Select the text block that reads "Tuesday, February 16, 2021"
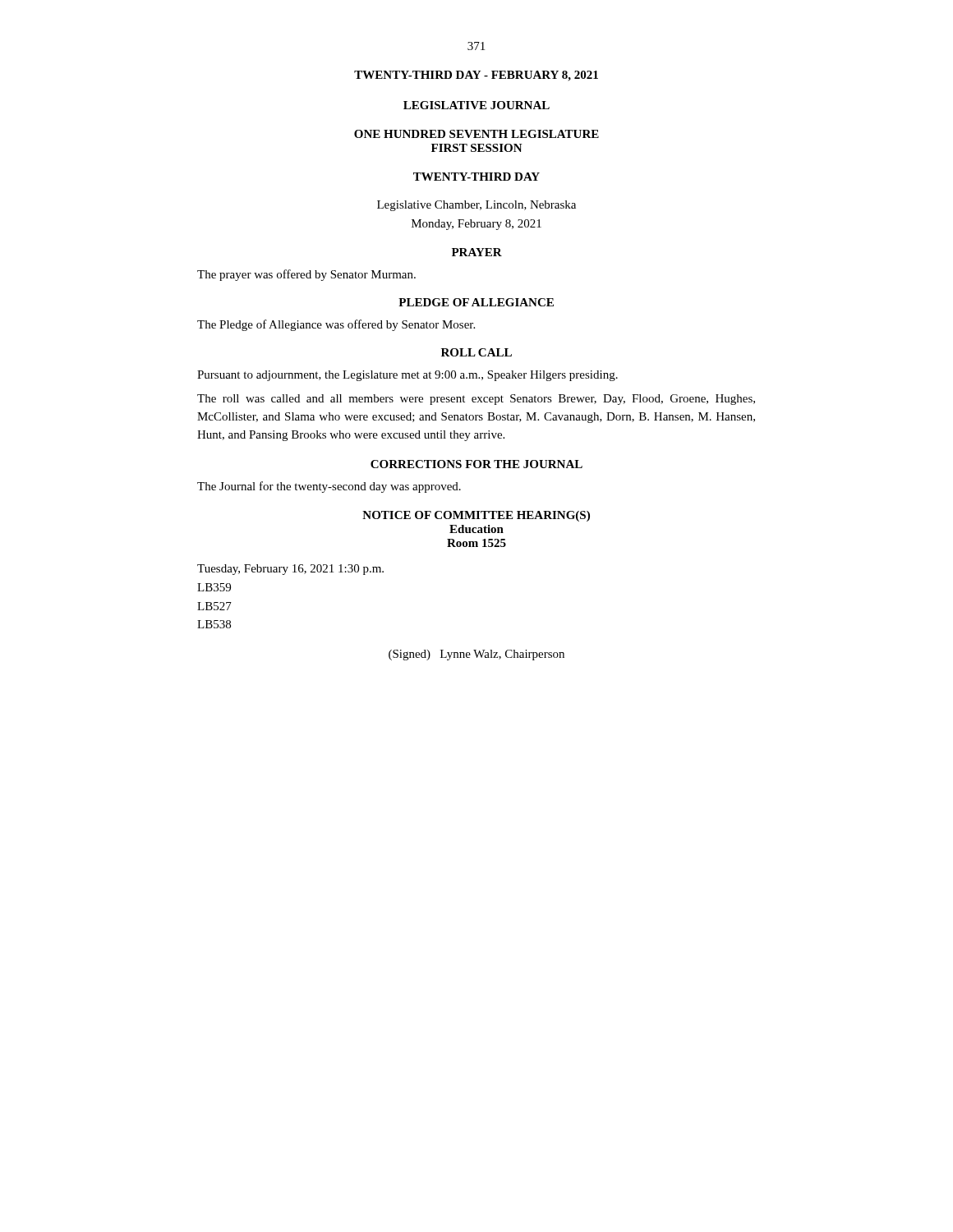Screen dimensions: 1232x953 coord(291,569)
